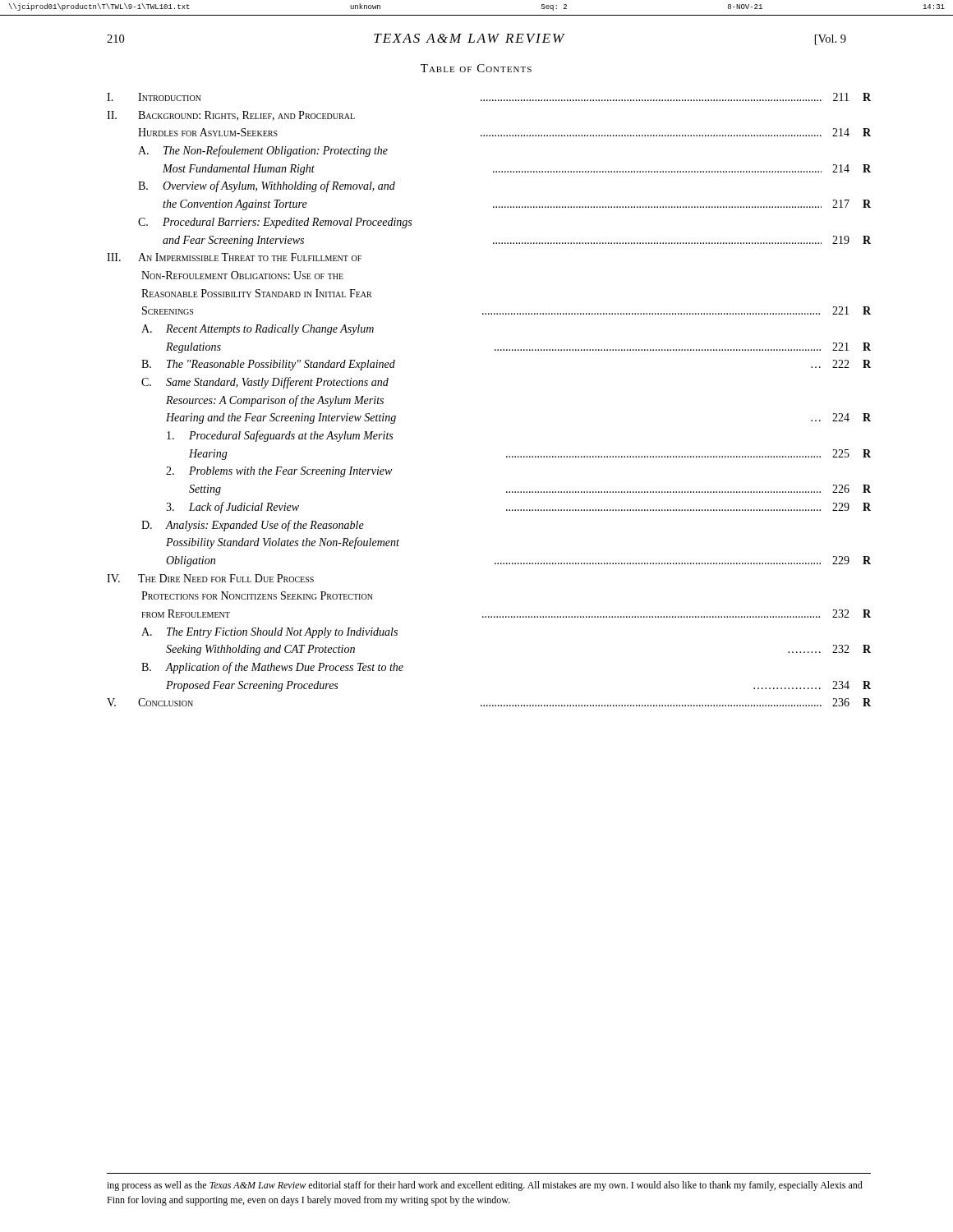The width and height of the screenshot is (953, 1232).
Task: Click on the passage starting "C. Same Standard,"
Action: pyautogui.click(x=265, y=383)
